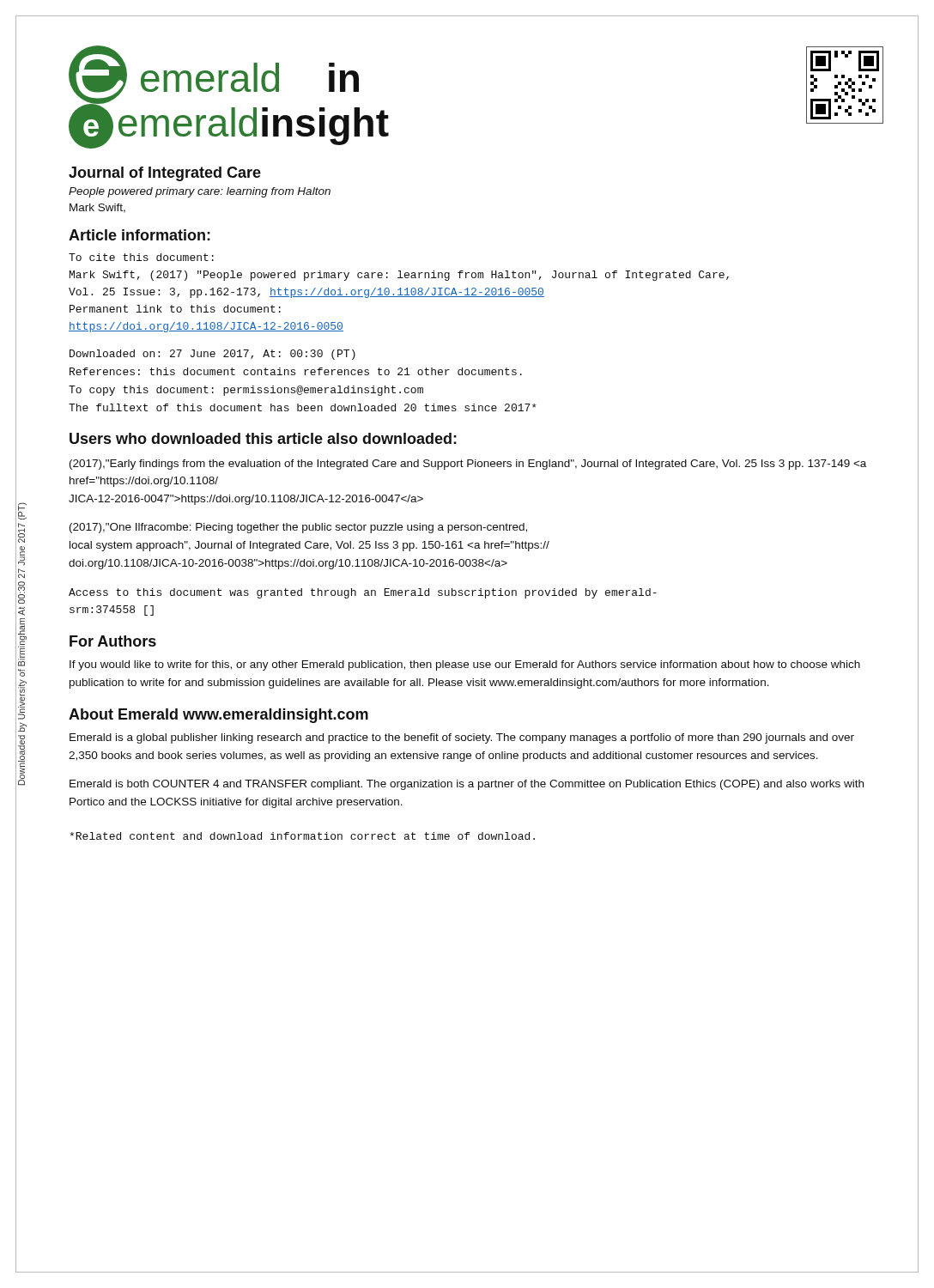The height and width of the screenshot is (1288, 934).
Task: Point to the block beginning "To cite this document: Mark Swift, (2017)"
Action: (400, 292)
